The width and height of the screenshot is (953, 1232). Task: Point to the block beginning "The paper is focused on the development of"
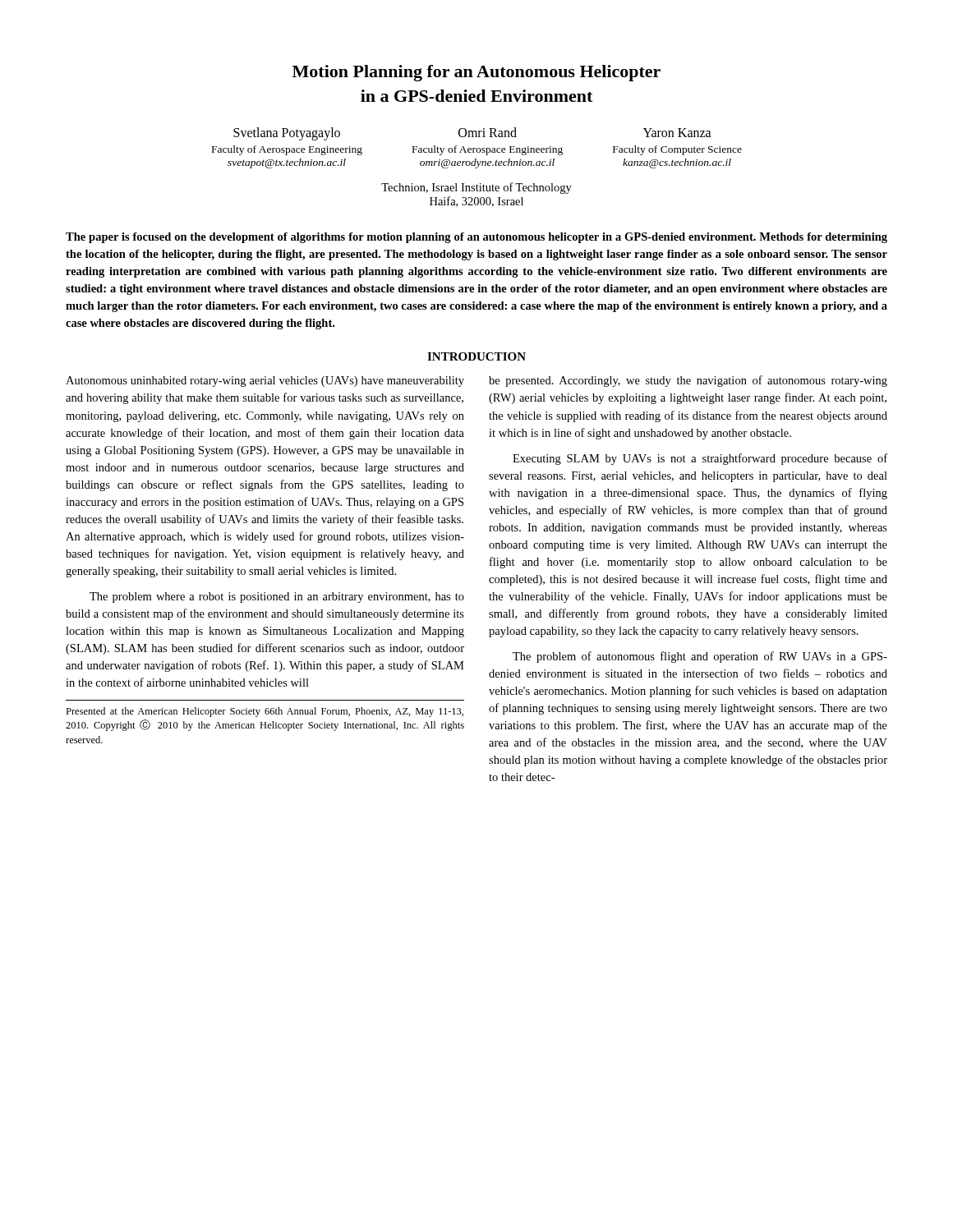coord(476,280)
